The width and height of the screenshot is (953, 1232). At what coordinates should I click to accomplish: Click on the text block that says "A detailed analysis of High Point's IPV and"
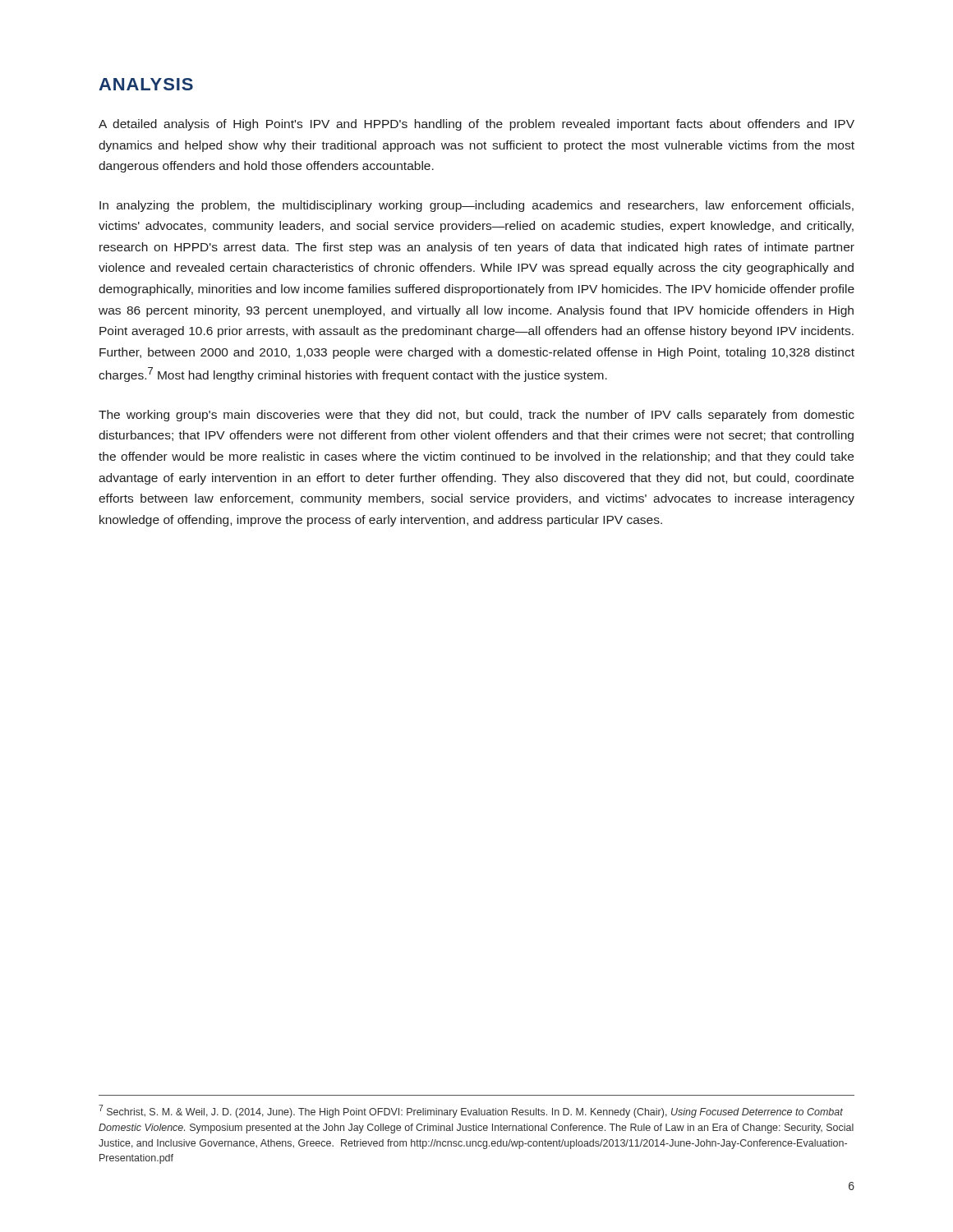(476, 145)
